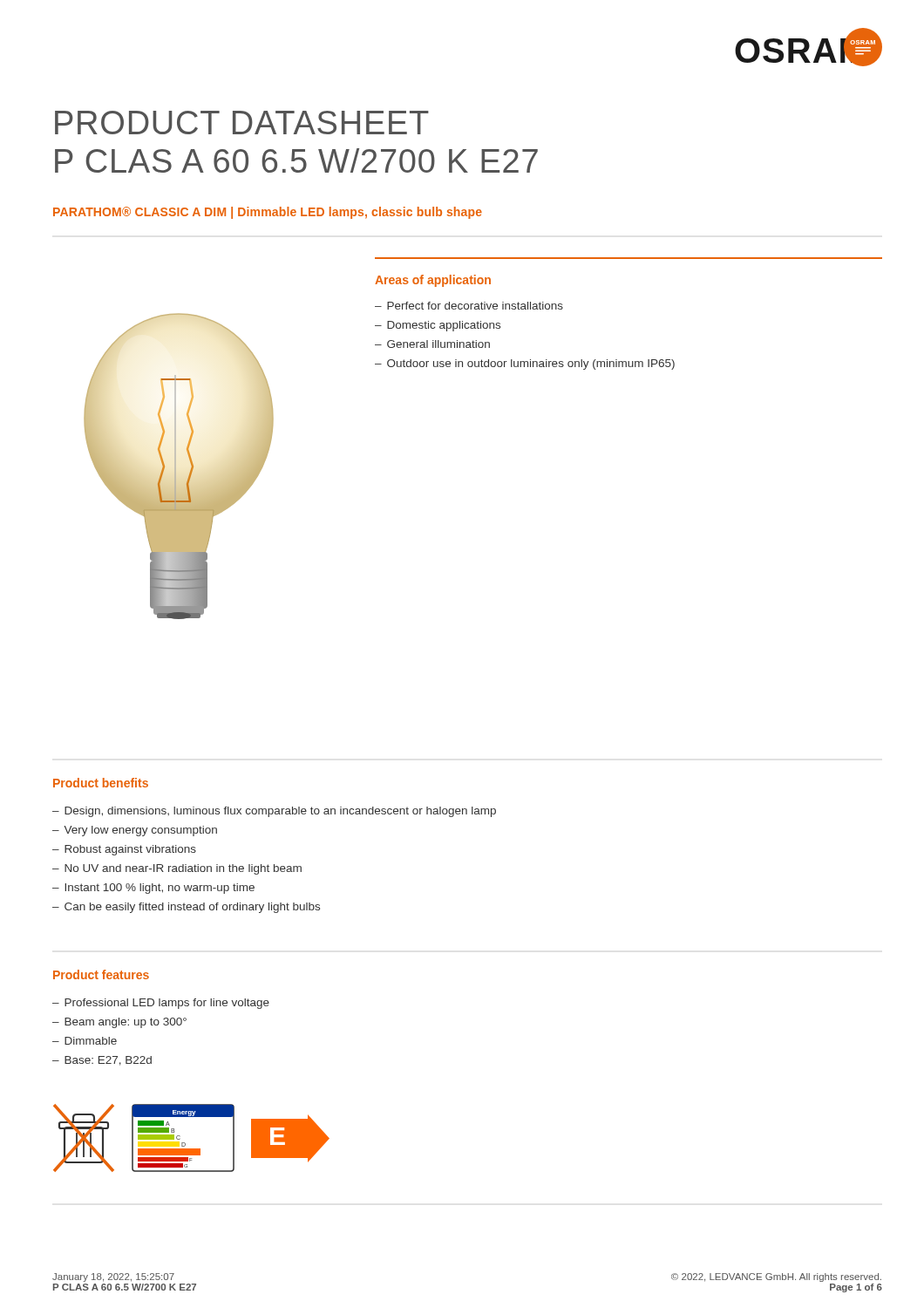Find "–Base: E27, B22d" on this page
The width and height of the screenshot is (924, 1308).
tap(102, 1060)
